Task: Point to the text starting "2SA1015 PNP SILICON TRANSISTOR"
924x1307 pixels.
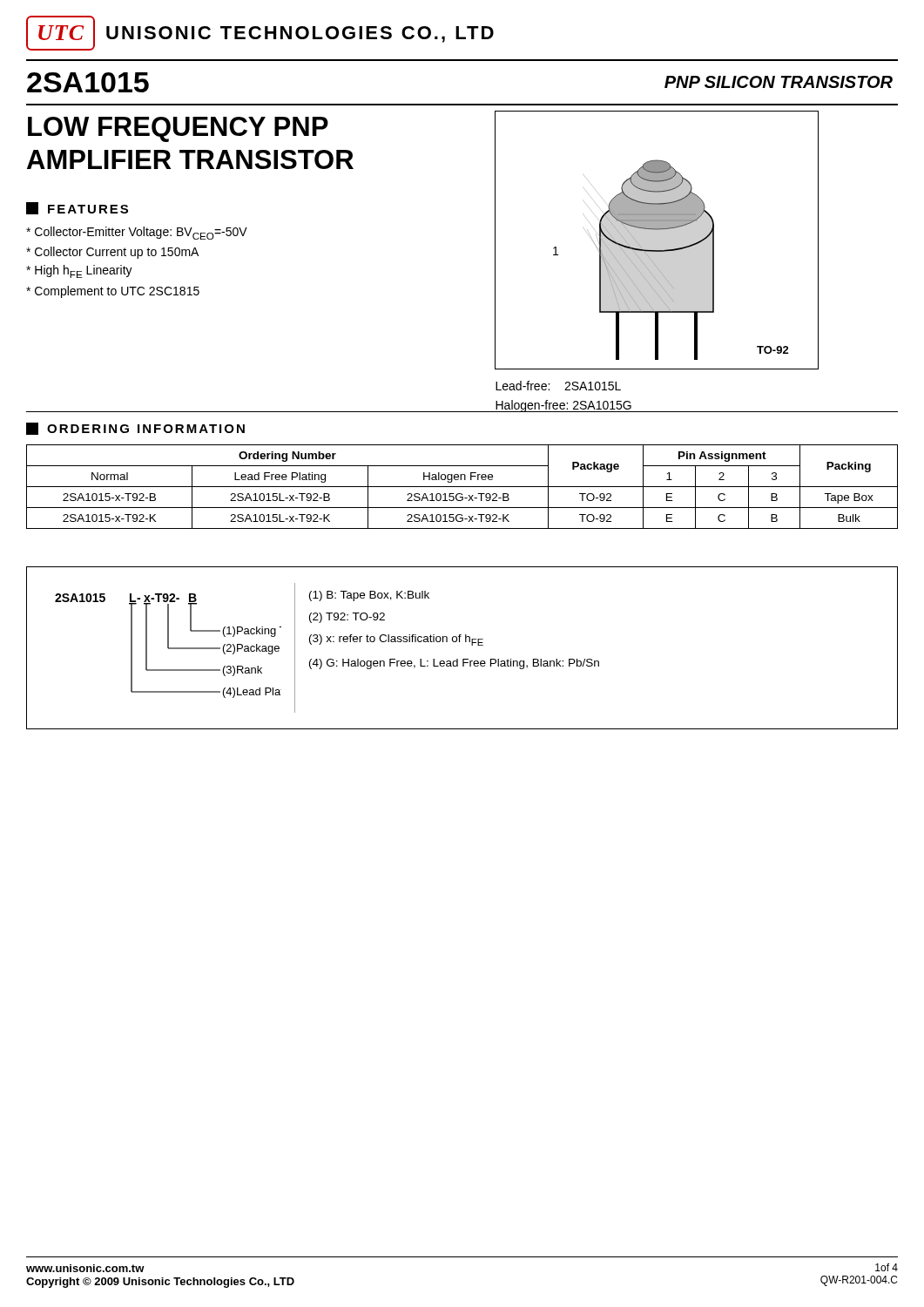Action: pos(93,82)
